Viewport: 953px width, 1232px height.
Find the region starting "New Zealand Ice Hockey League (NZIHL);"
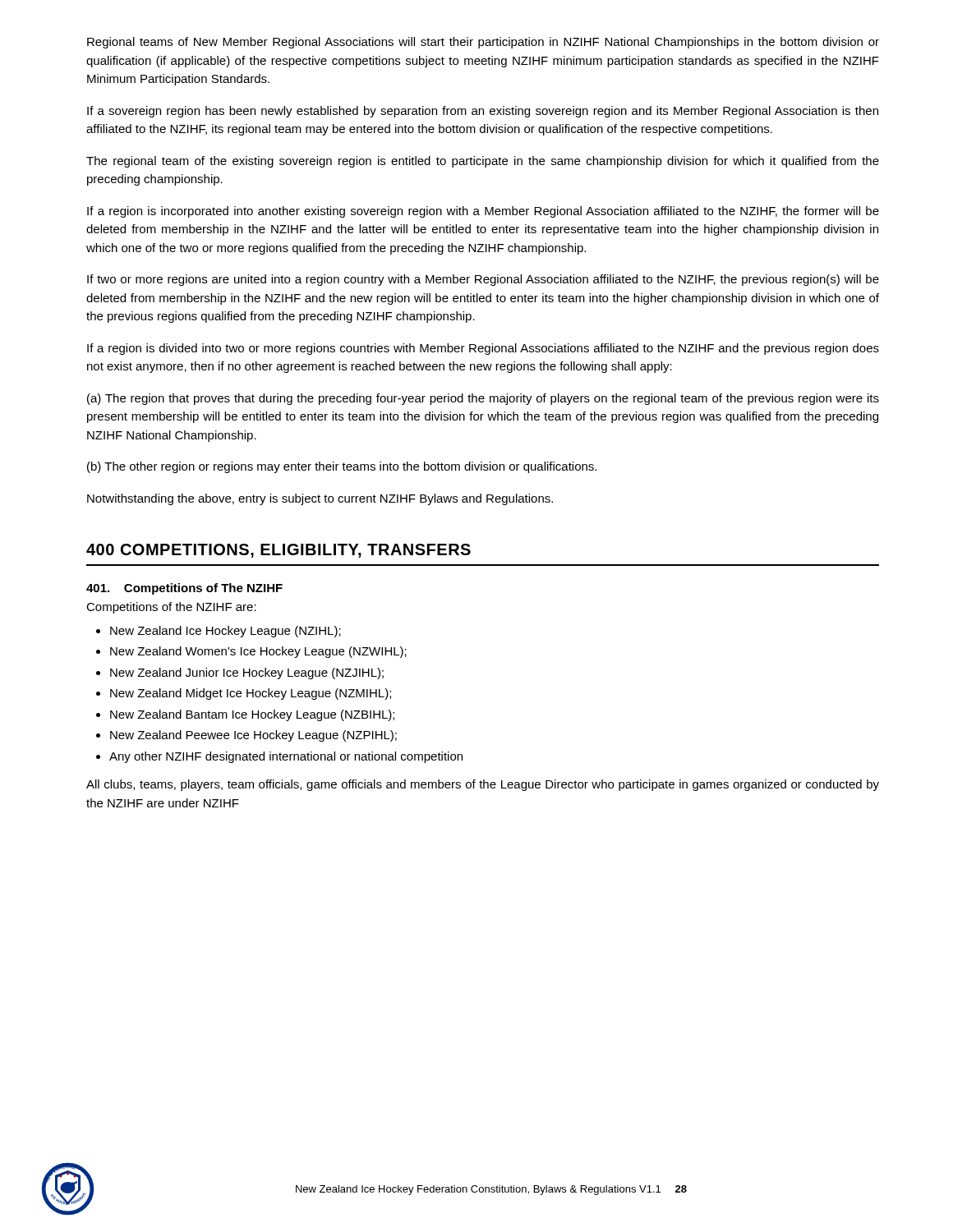(225, 630)
